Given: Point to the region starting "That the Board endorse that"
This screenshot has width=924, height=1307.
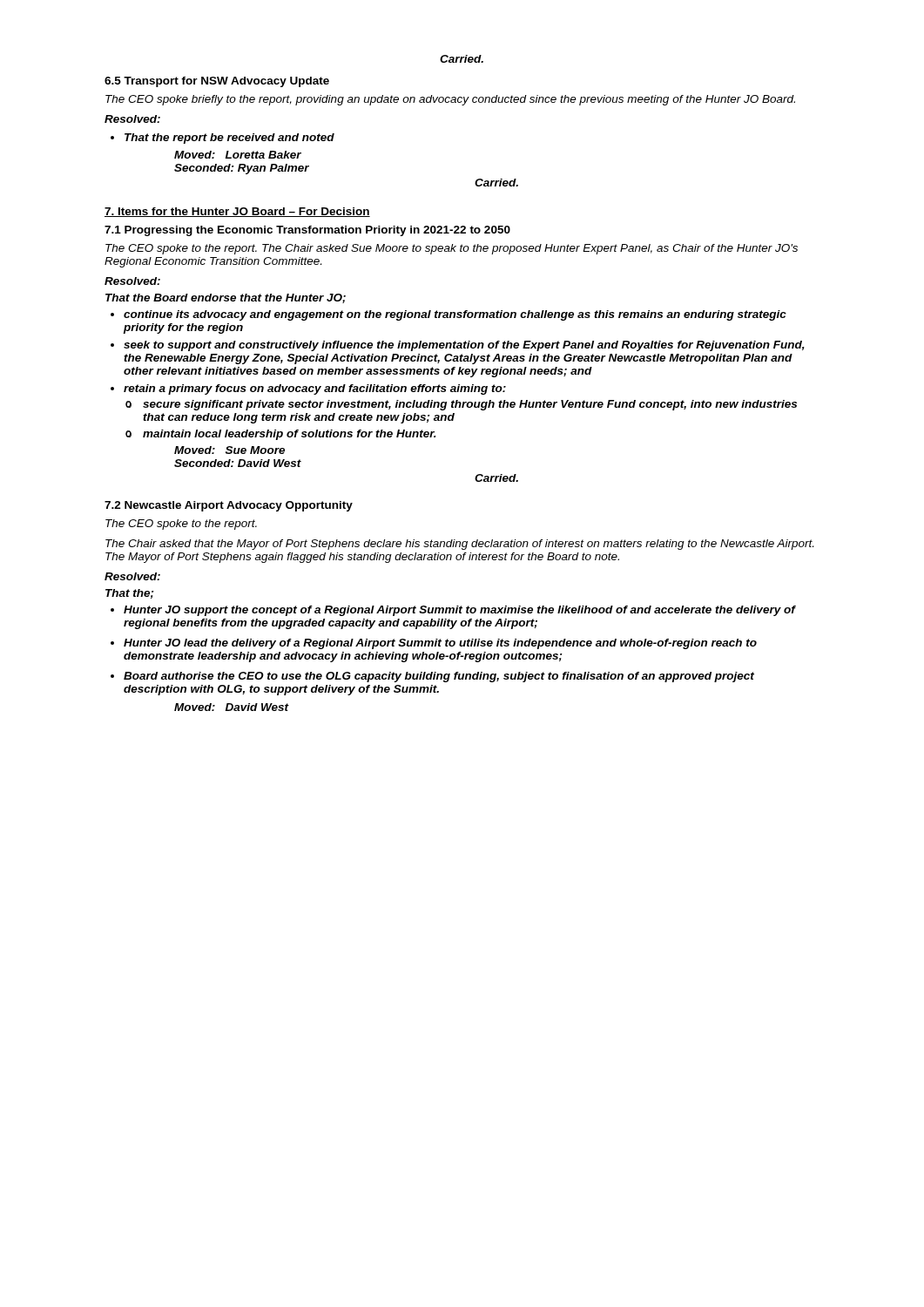Looking at the screenshot, I should pos(225,298).
